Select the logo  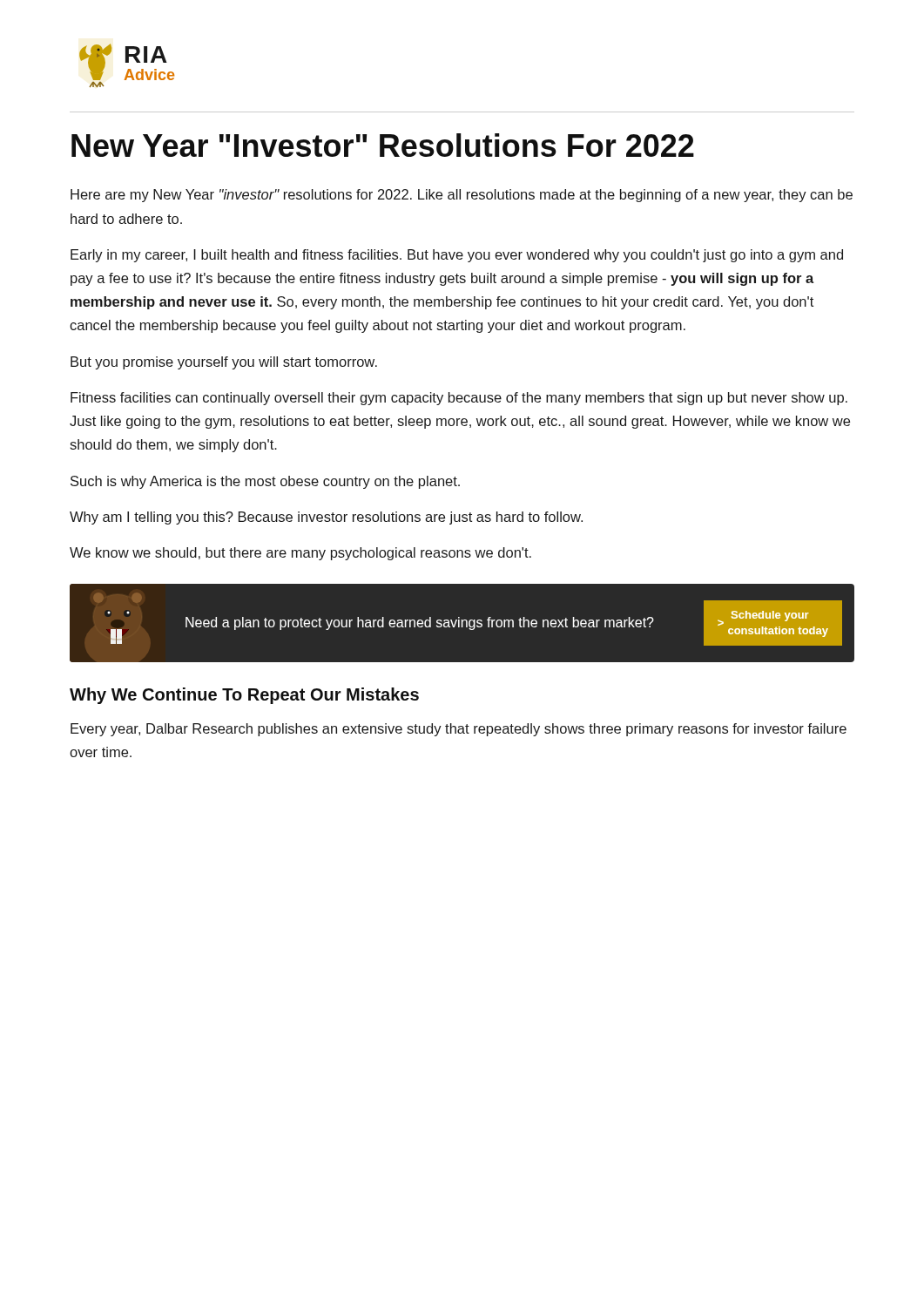tap(462, 65)
